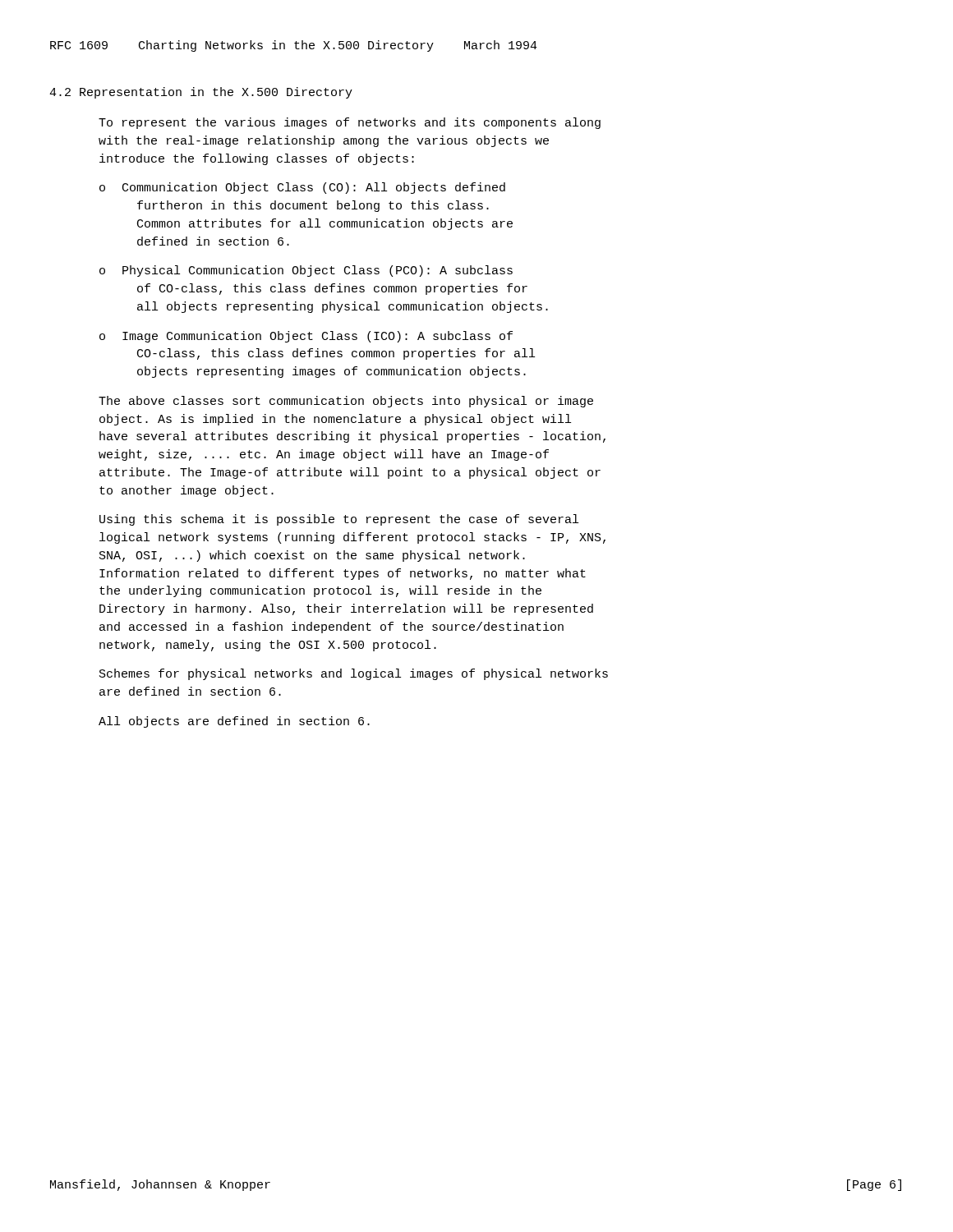Select the region starting "To represent the various images"
Image resolution: width=953 pixels, height=1232 pixels.
(x=350, y=141)
